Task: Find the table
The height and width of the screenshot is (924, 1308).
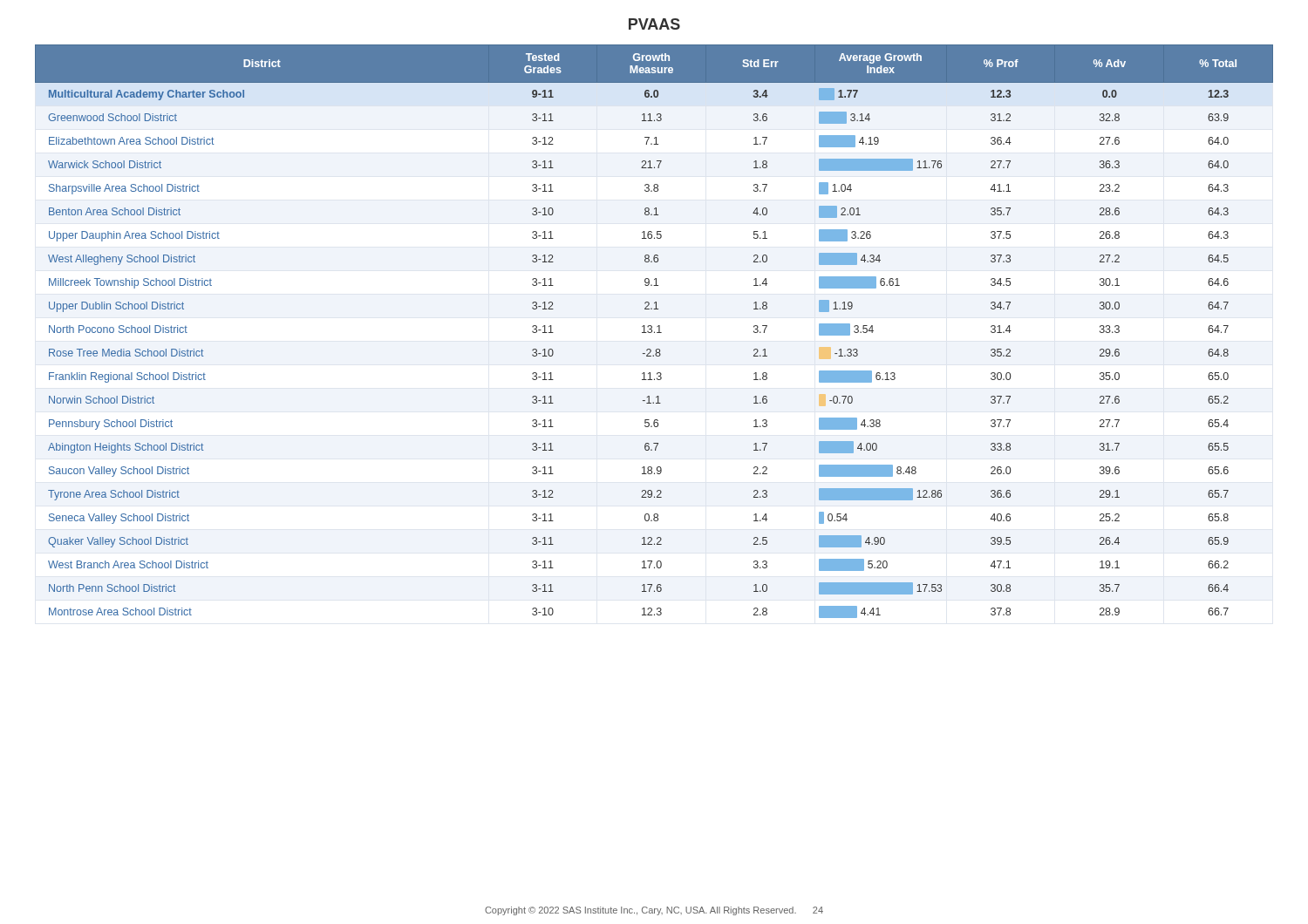Action: pyautogui.click(x=654, y=334)
